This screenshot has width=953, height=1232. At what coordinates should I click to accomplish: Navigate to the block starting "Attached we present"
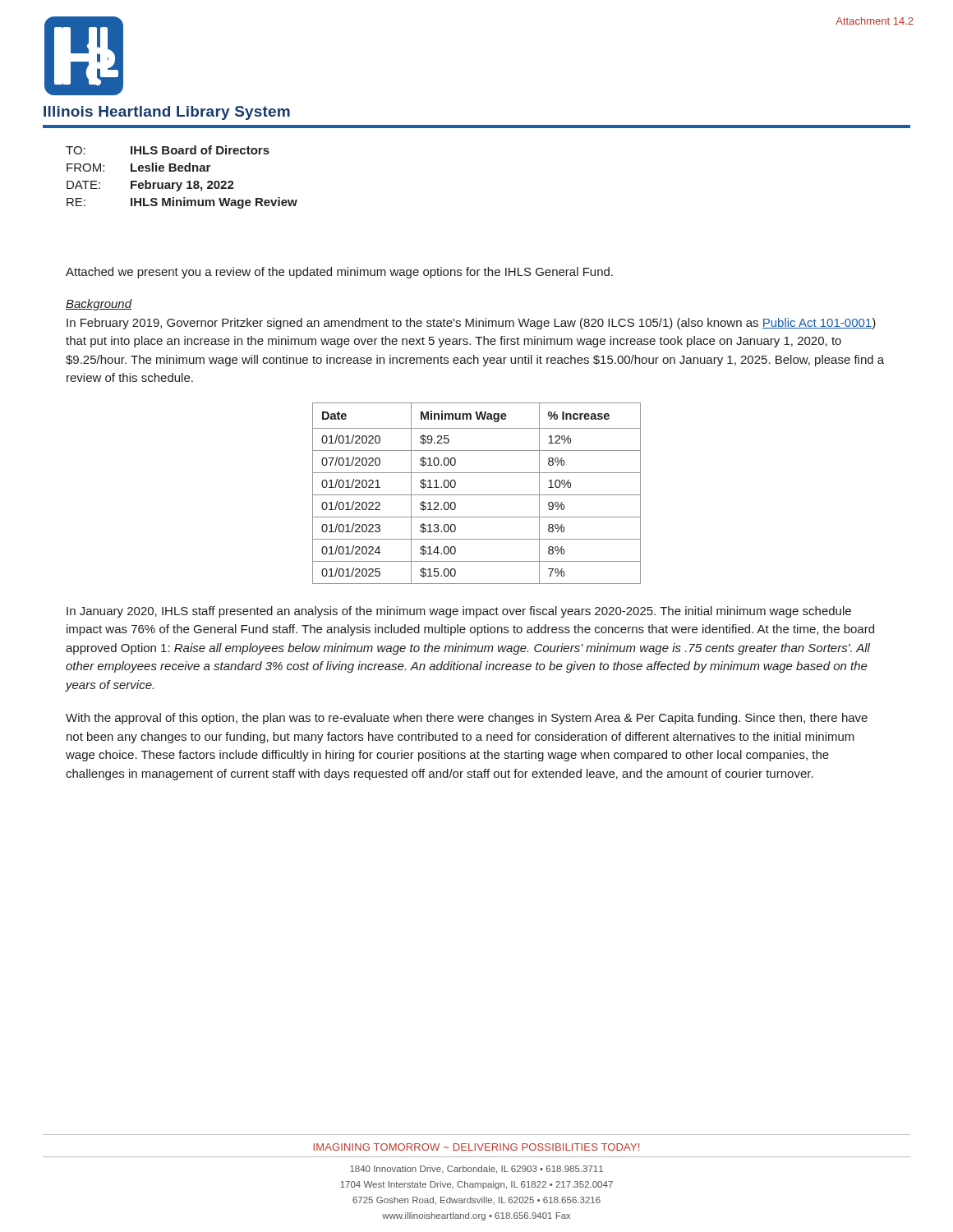coord(476,272)
